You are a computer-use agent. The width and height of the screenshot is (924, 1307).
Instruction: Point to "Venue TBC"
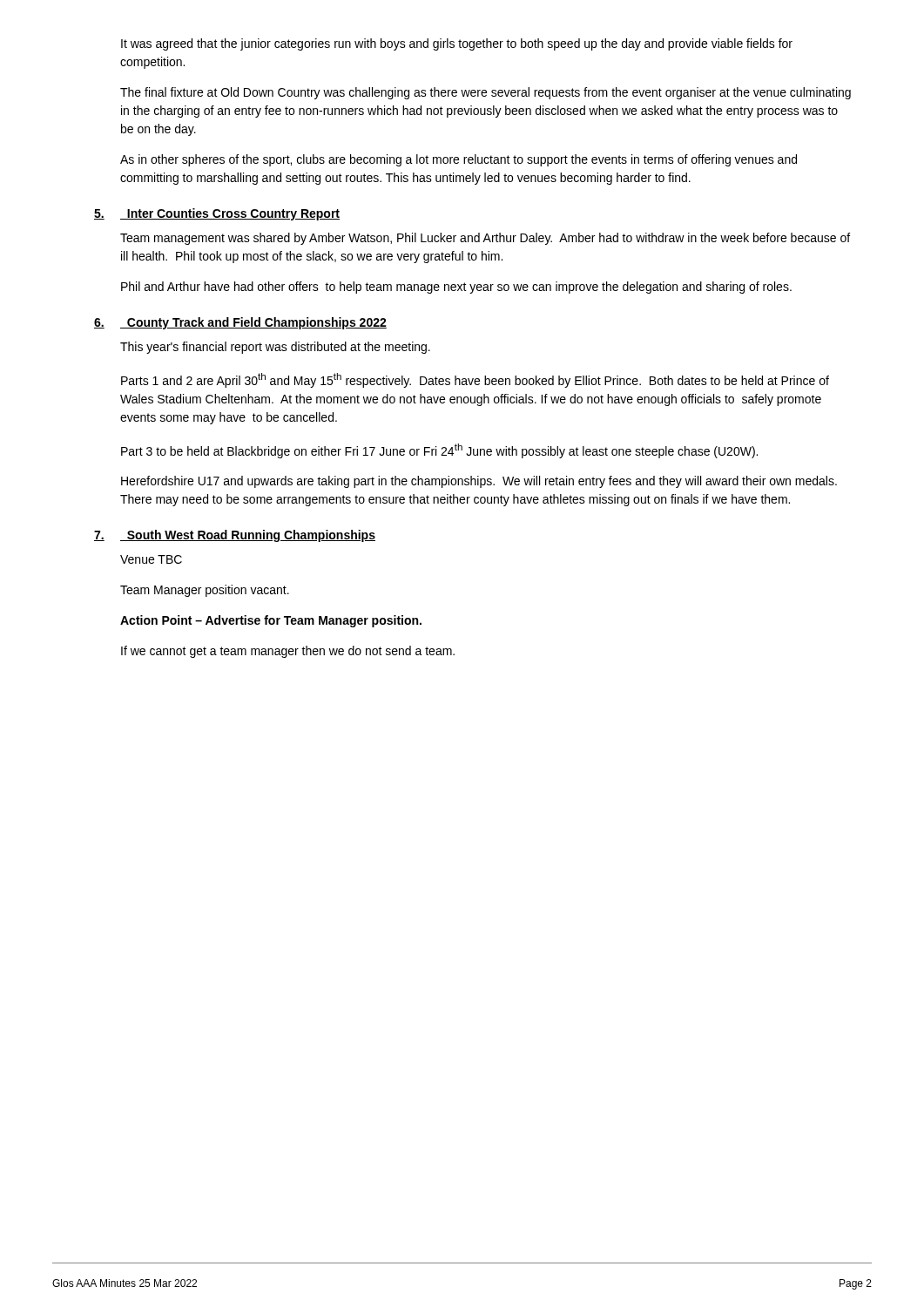point(151,559)
